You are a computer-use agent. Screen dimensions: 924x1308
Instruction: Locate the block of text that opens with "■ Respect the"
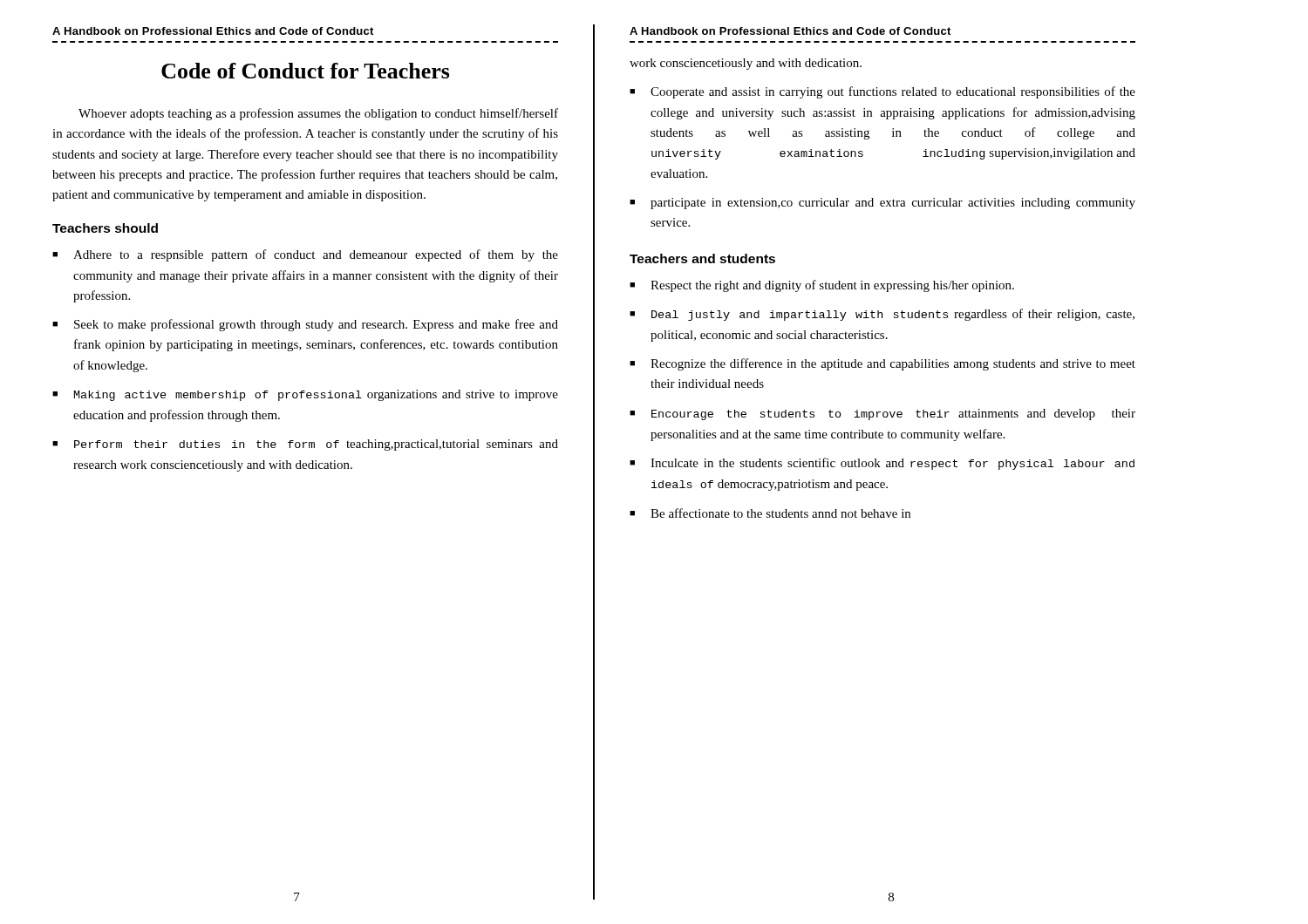pos(882,285)
